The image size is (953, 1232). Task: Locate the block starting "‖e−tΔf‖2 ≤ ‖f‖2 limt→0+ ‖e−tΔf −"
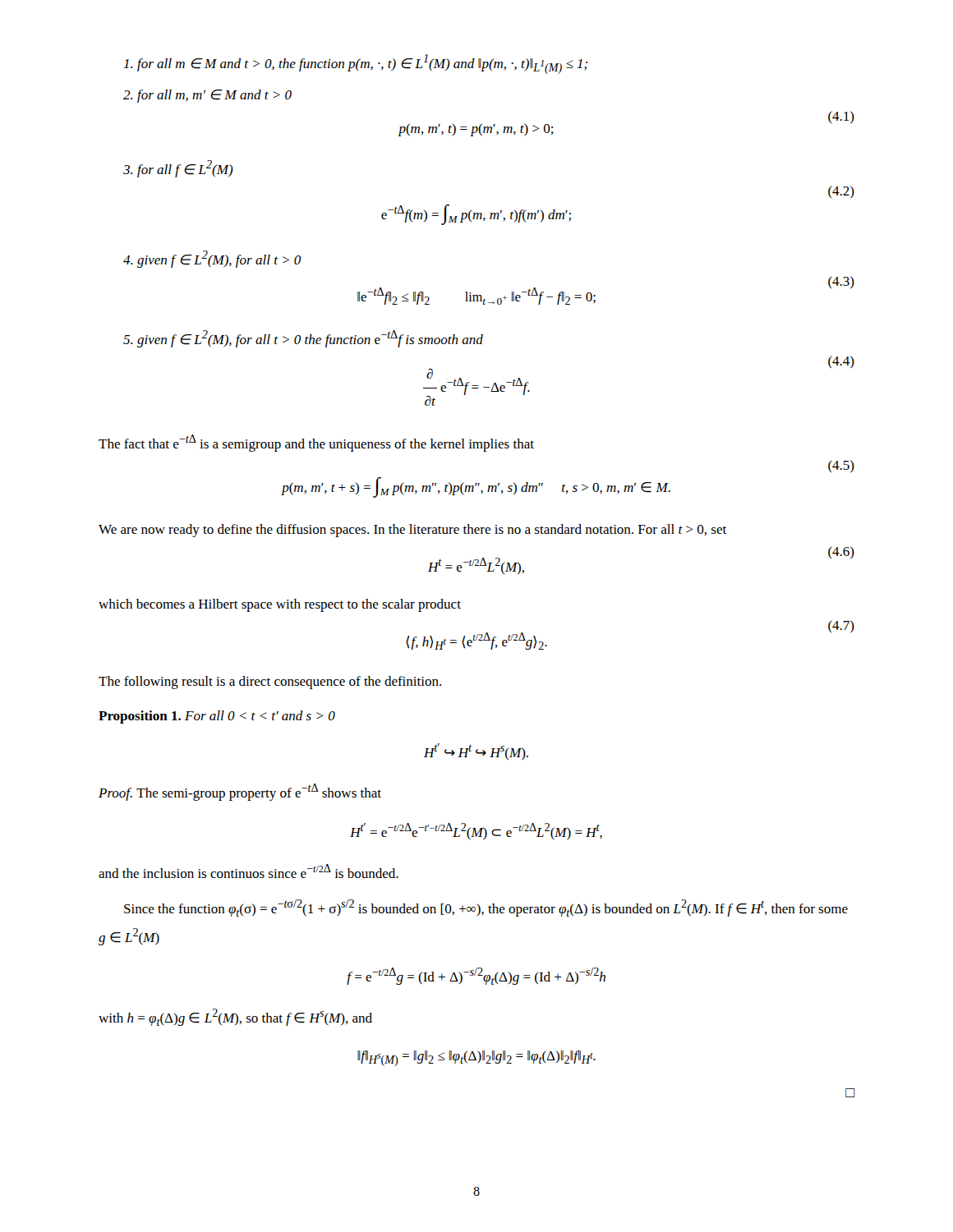coord(606,295)
